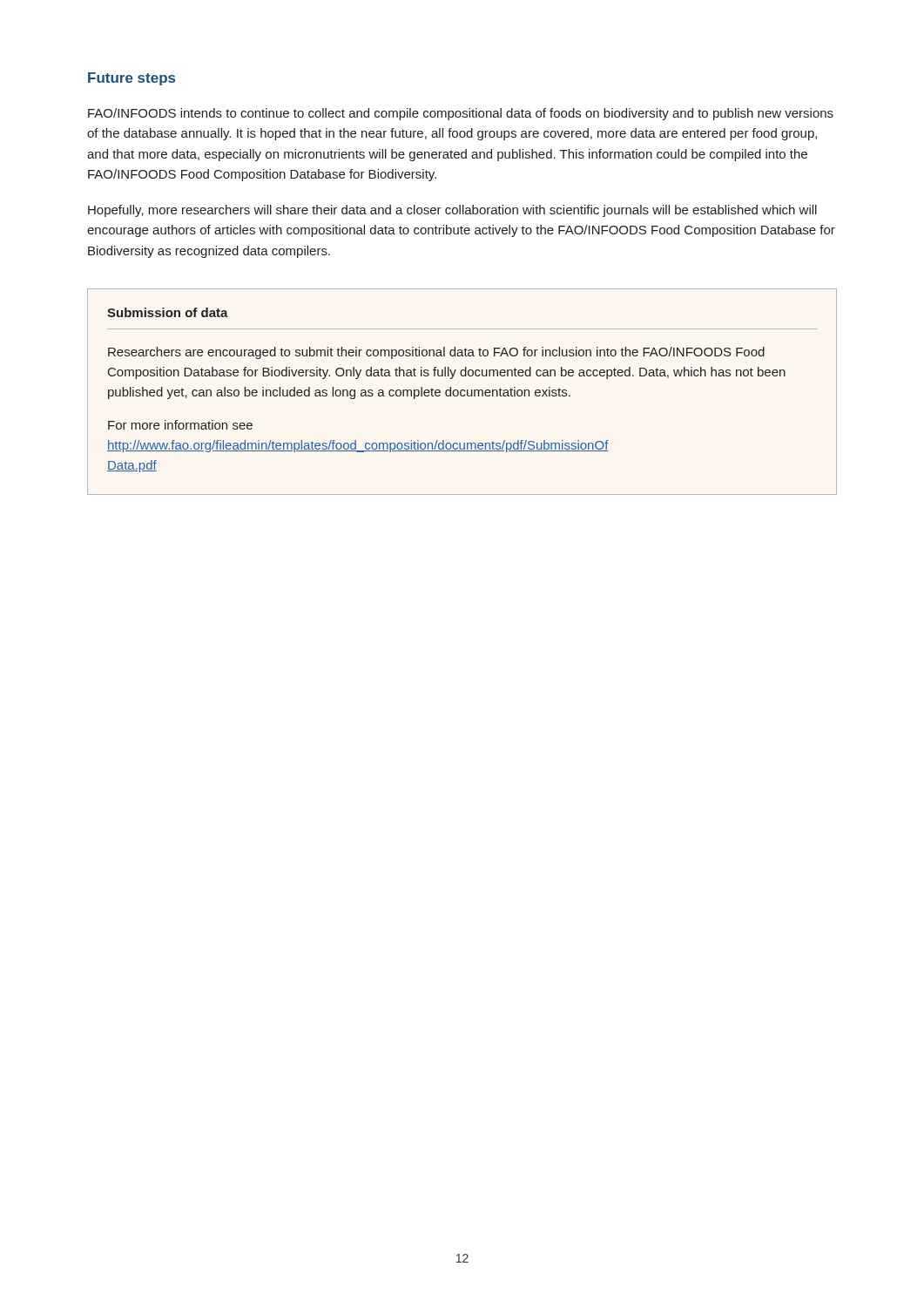Click on the text starting "Hopefully, more researchers"
The width and height of the screenshot is (924, 1307).
(461, 230)
